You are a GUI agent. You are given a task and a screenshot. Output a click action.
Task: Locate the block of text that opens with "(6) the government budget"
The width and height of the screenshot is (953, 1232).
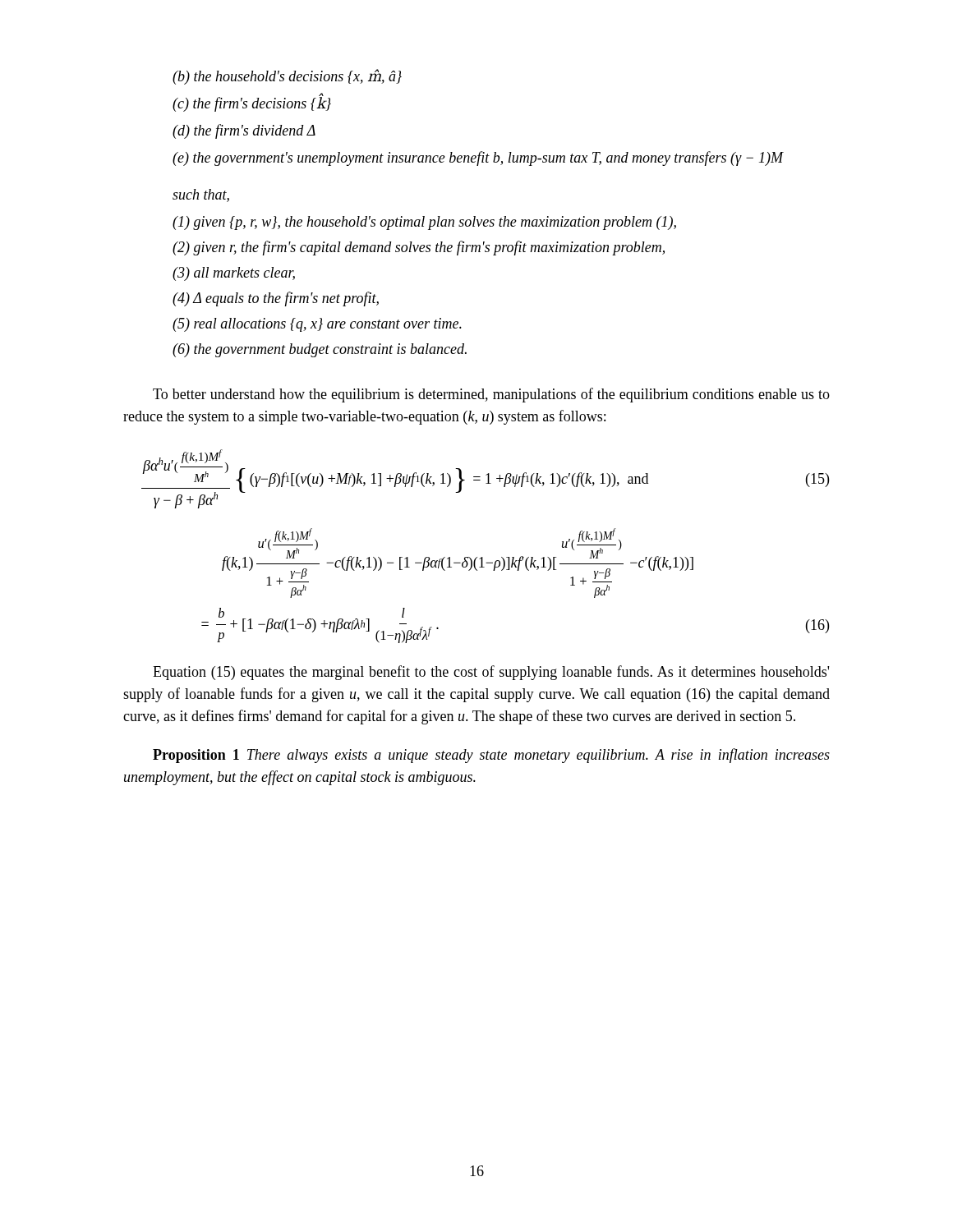point(320,349)
